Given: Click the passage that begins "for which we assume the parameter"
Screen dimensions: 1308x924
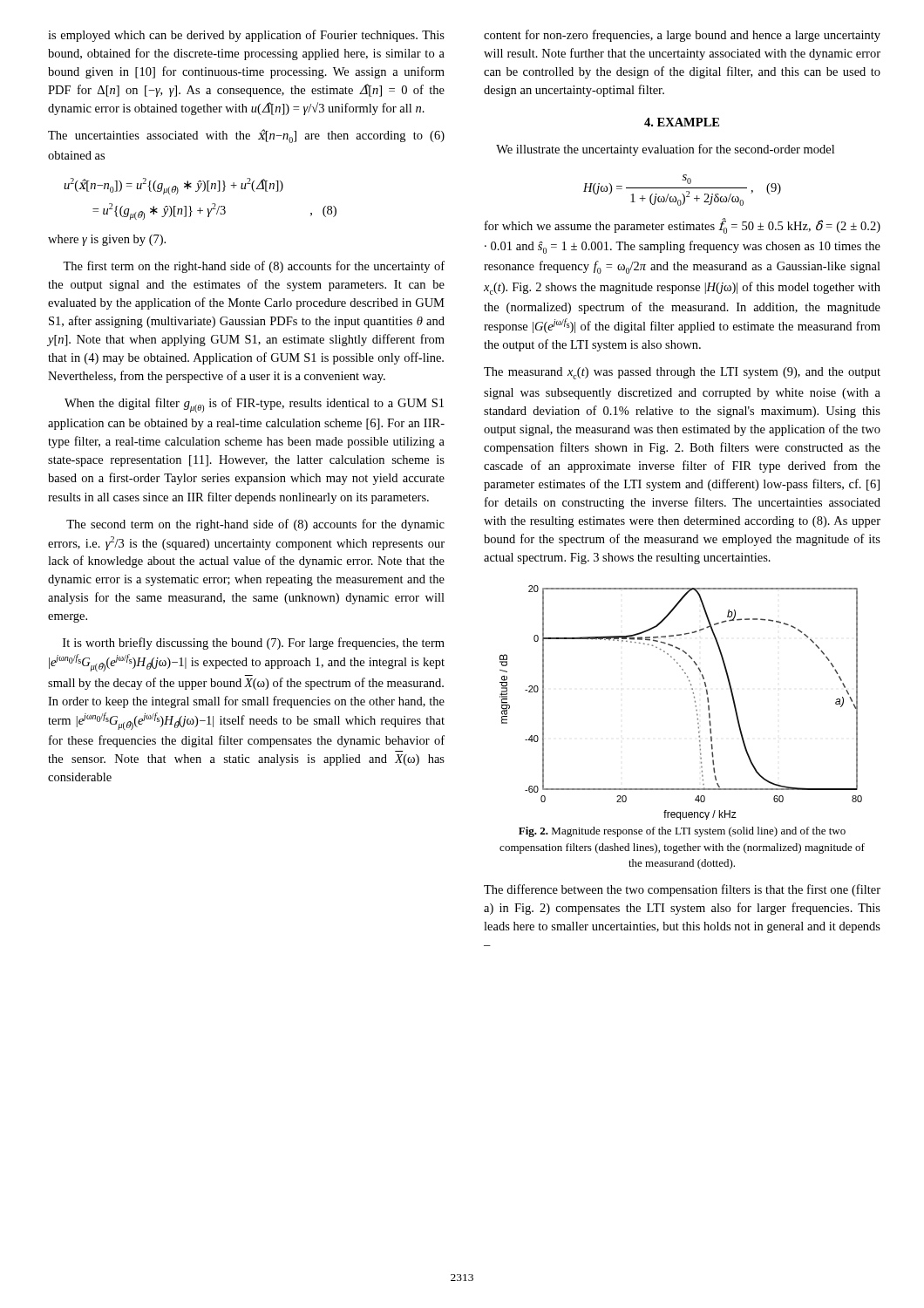Looking at the screenshot, I should 682,285.
